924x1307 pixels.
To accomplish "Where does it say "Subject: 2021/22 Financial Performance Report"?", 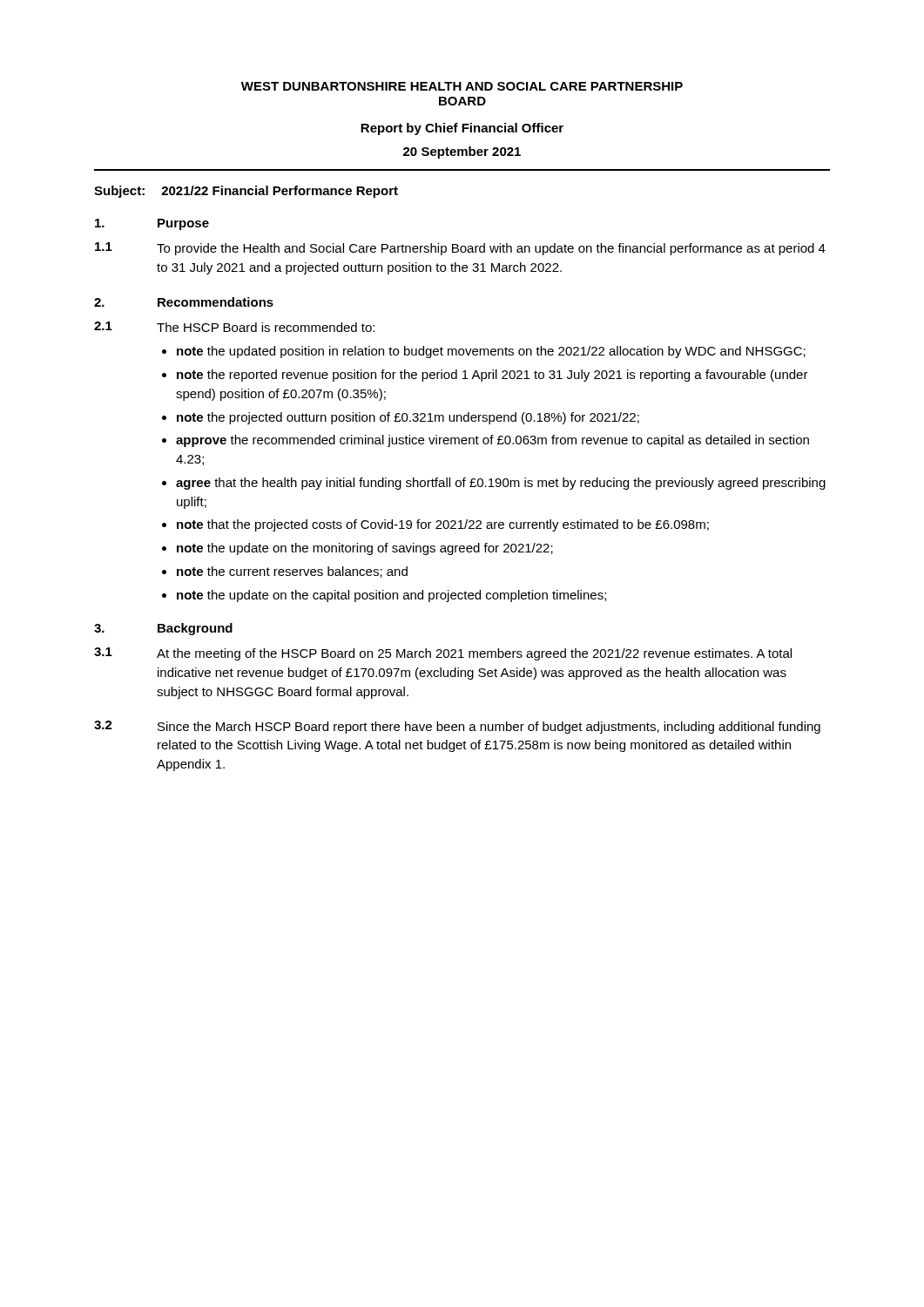I will pos(246,190).
